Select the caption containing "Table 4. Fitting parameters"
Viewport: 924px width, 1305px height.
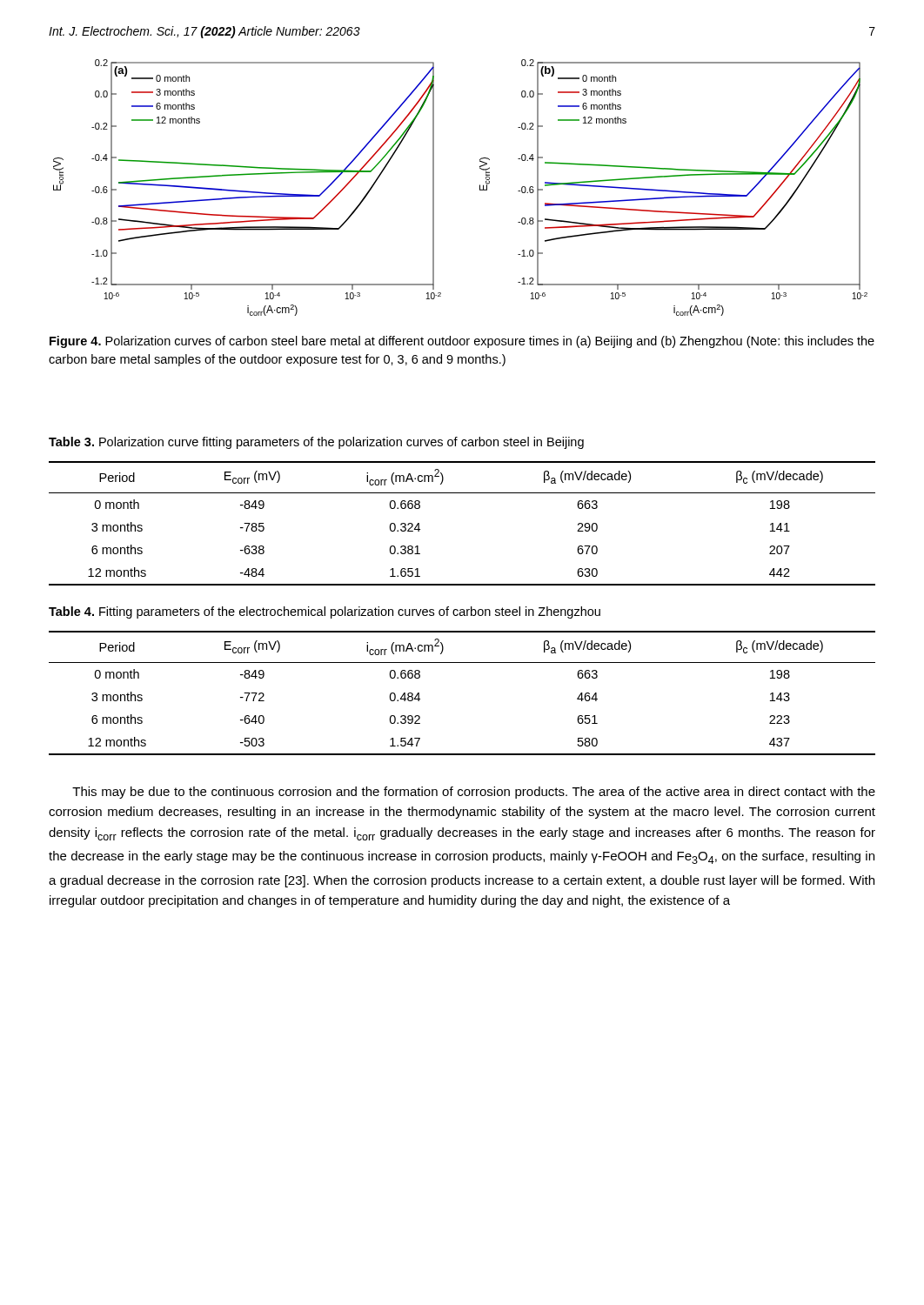pyautogui.click(x=325, y=612)
